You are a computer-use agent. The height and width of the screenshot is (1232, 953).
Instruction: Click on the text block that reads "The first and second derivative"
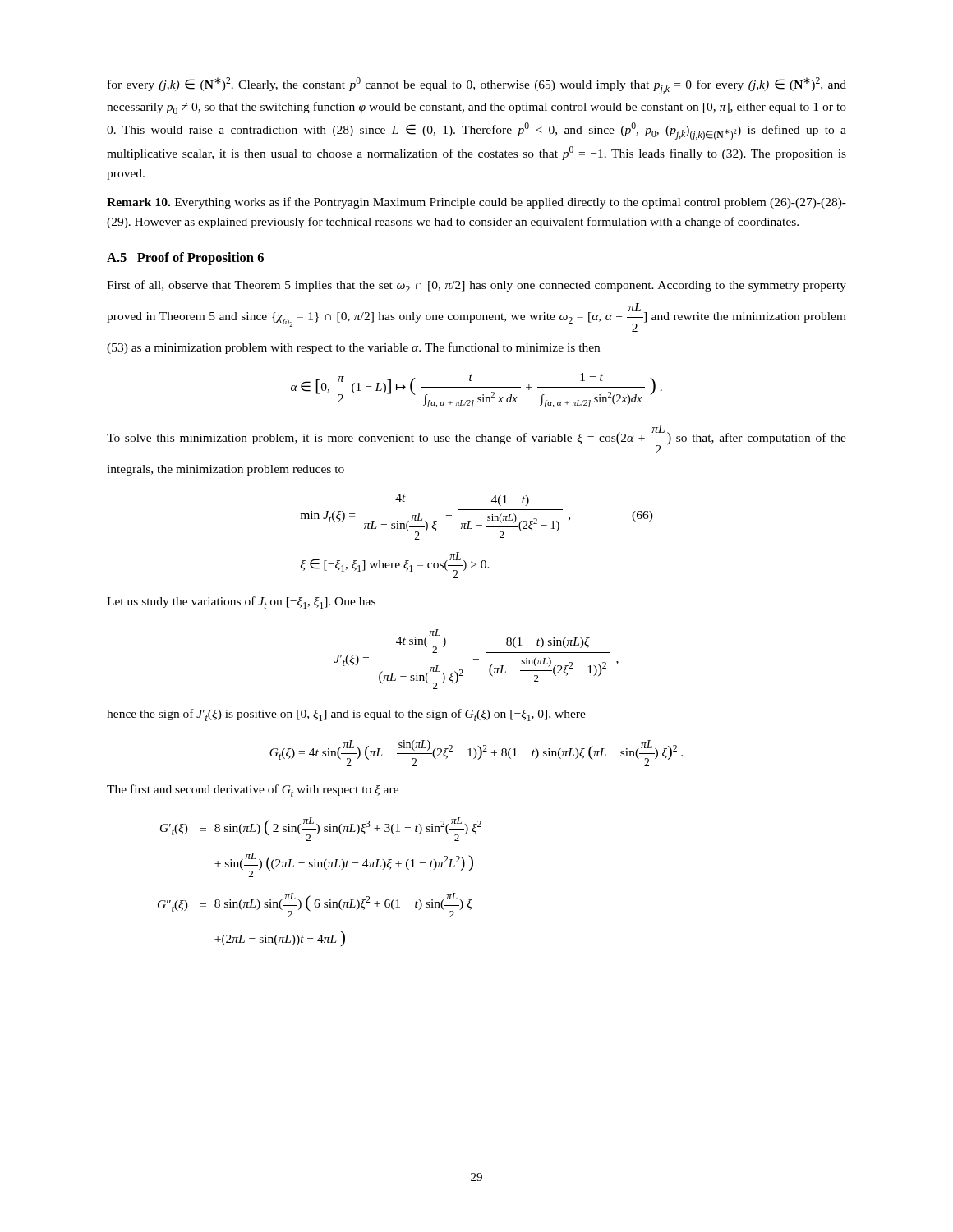click(253, 791)
